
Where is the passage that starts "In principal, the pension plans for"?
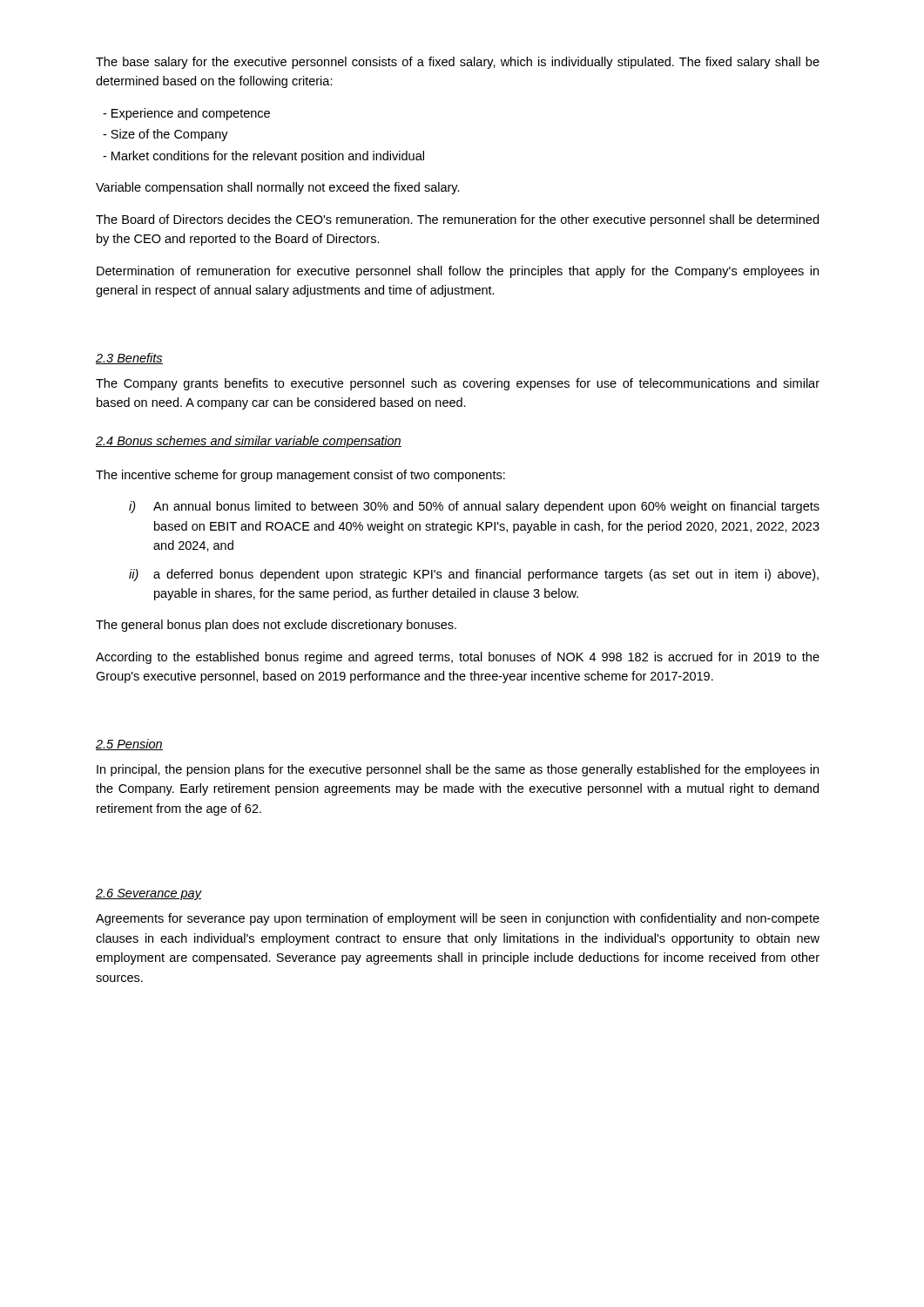click(458, 789)
